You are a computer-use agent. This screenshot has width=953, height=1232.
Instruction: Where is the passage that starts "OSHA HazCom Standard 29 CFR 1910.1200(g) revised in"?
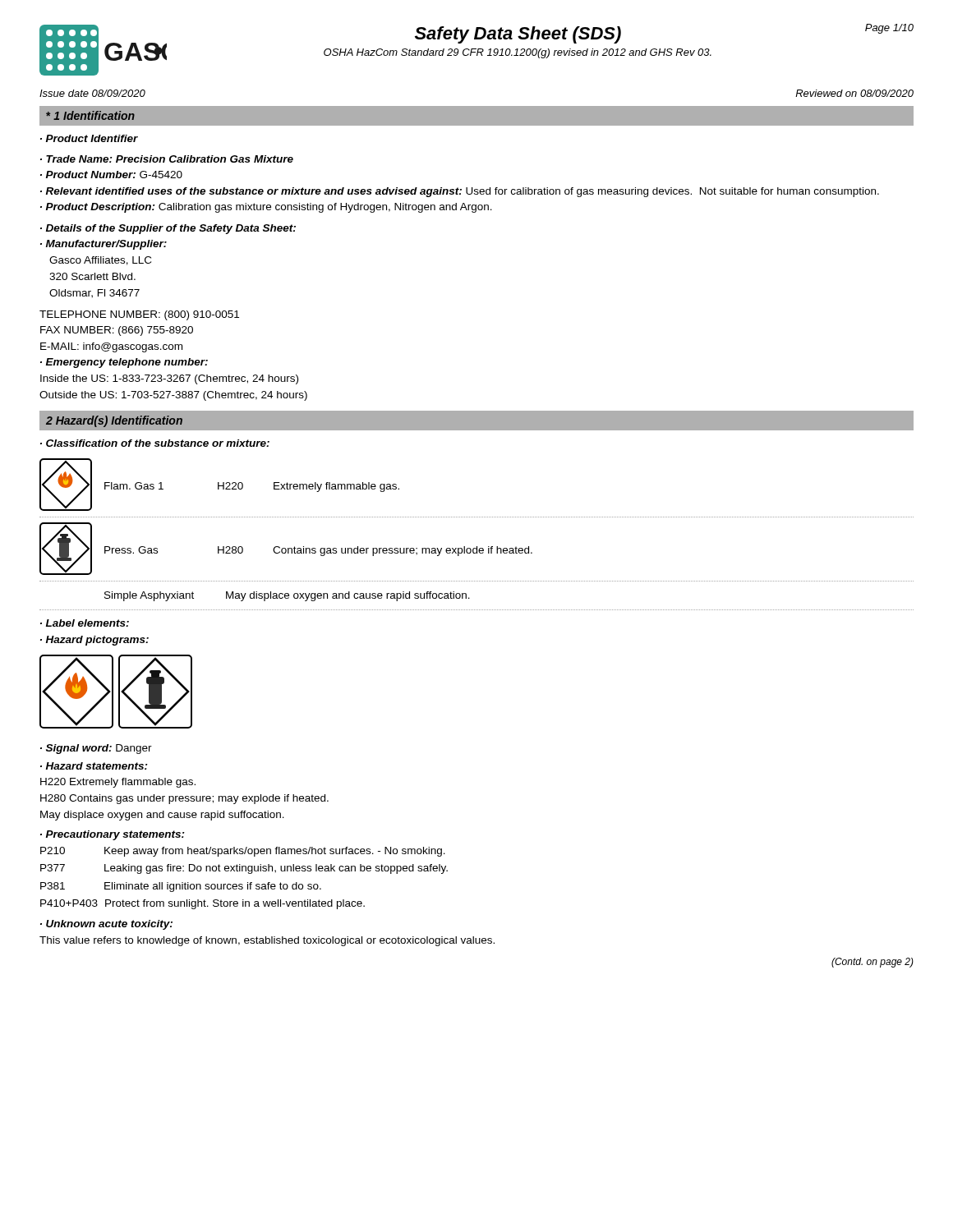coord(518,52)
